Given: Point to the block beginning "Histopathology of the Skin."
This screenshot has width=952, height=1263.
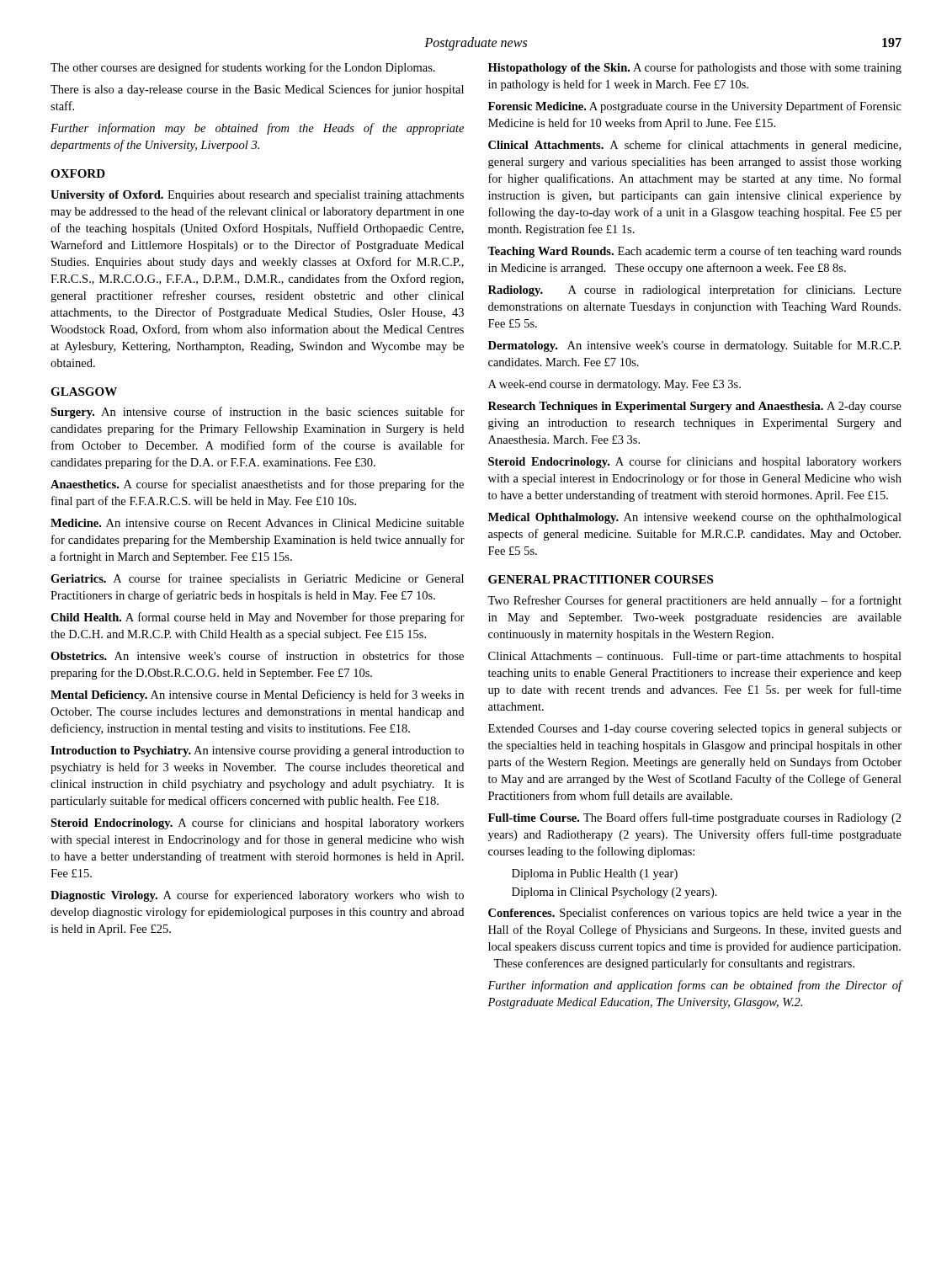Looking at the screenshot, I should click(695, 76).
